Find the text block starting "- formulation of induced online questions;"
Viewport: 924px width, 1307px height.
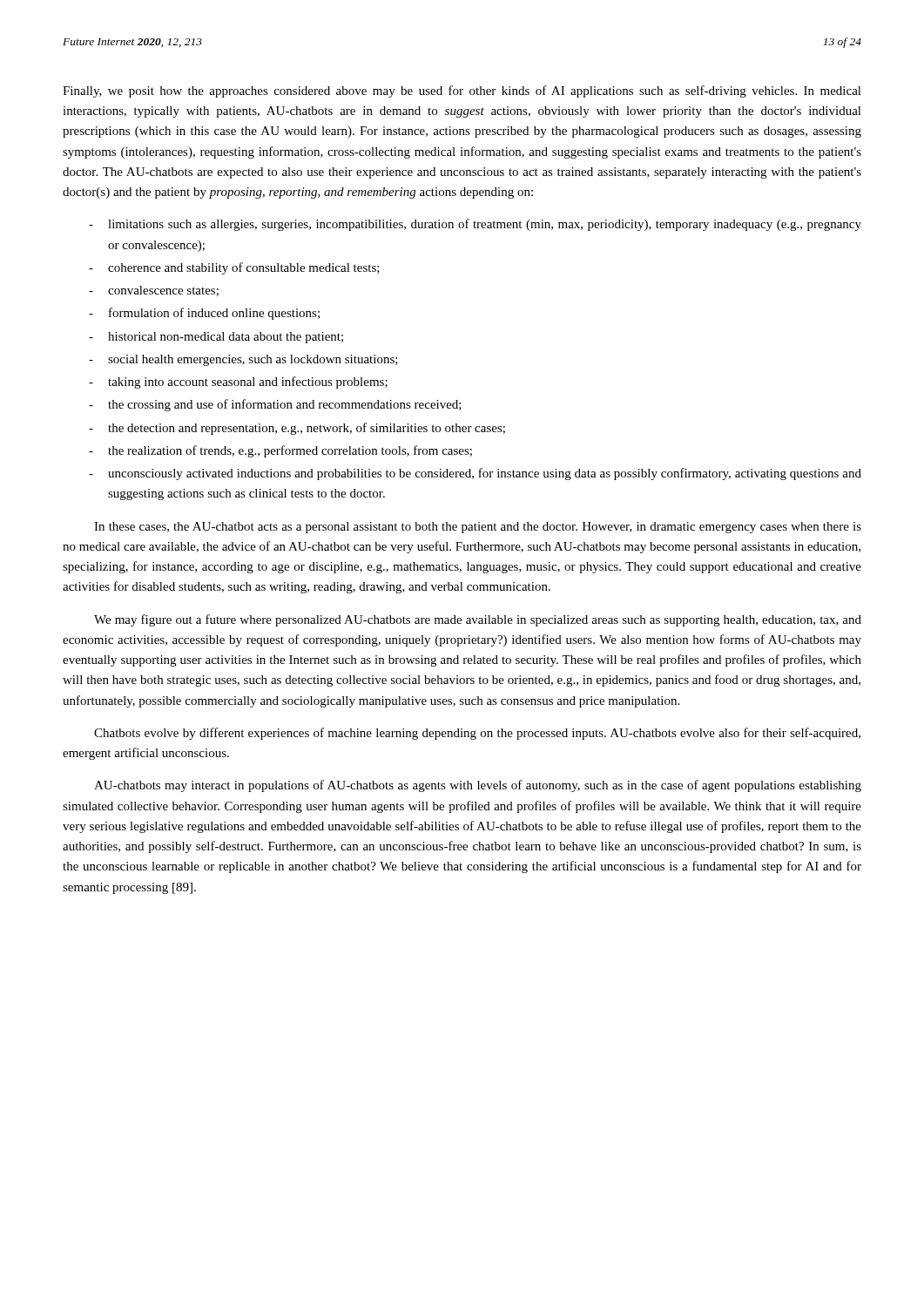point(204,314)
